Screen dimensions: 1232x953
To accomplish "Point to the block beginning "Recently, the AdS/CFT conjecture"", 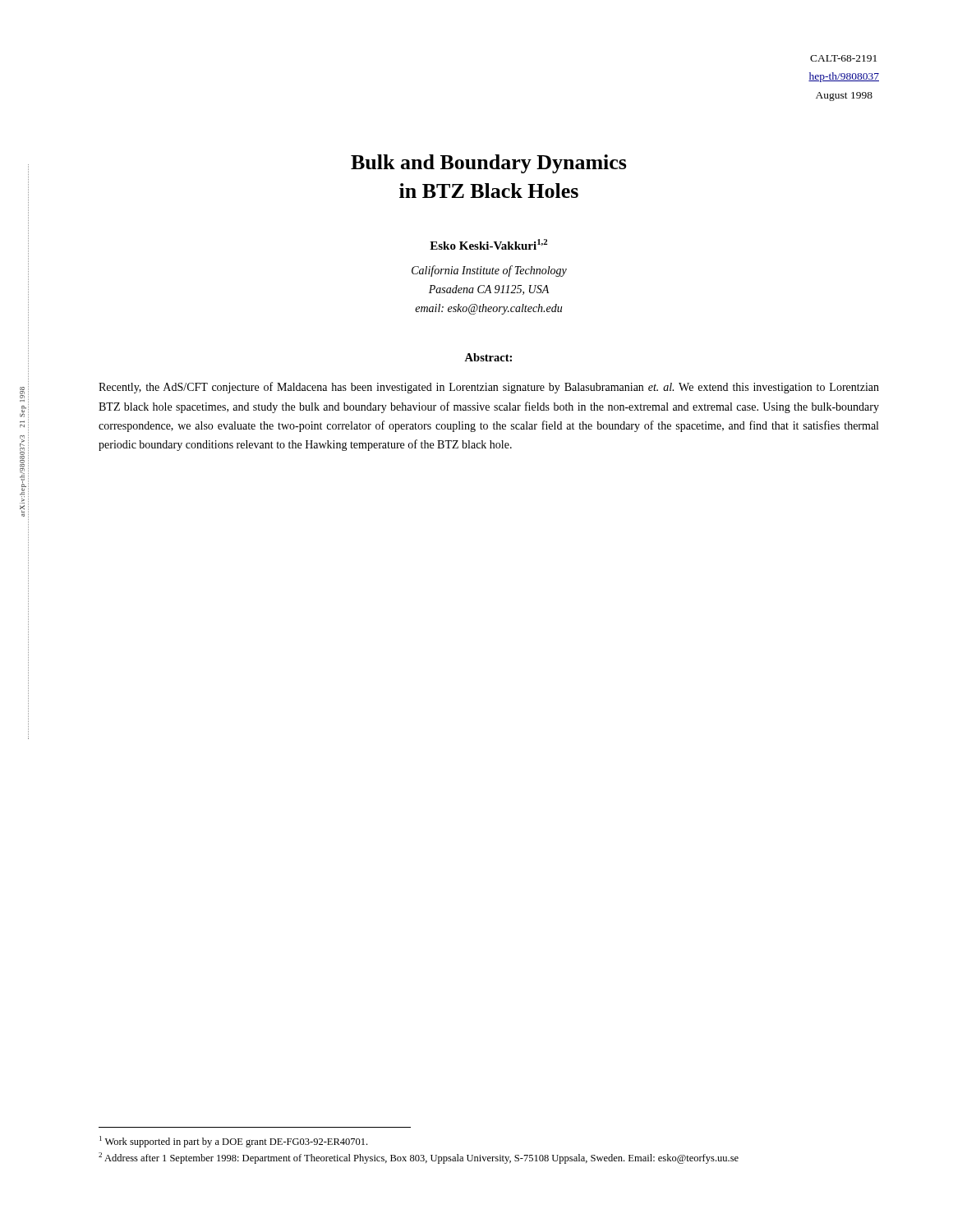I will pos(489,416).
